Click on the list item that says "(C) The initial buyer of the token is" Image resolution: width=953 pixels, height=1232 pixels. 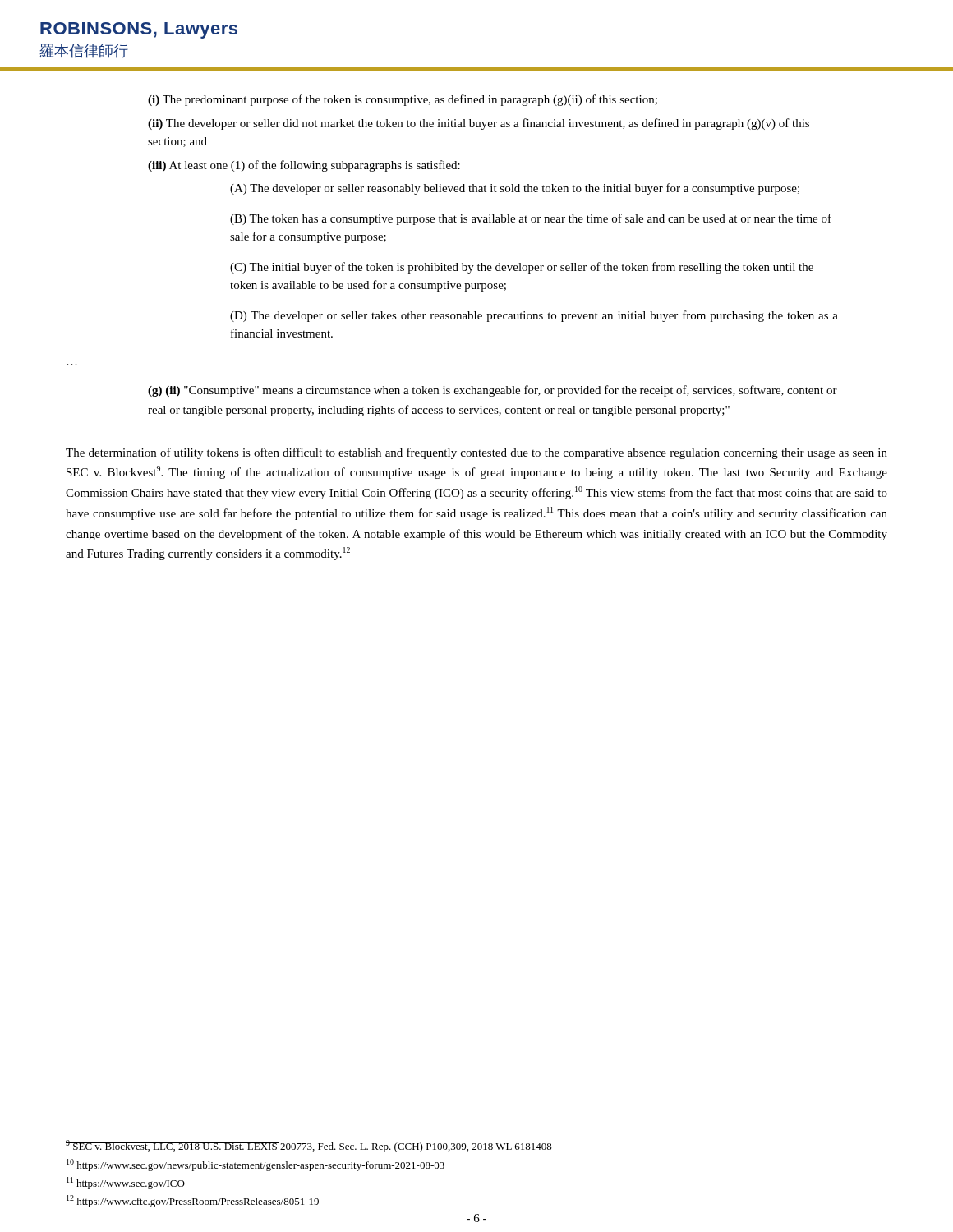click(x=522, y=276)
